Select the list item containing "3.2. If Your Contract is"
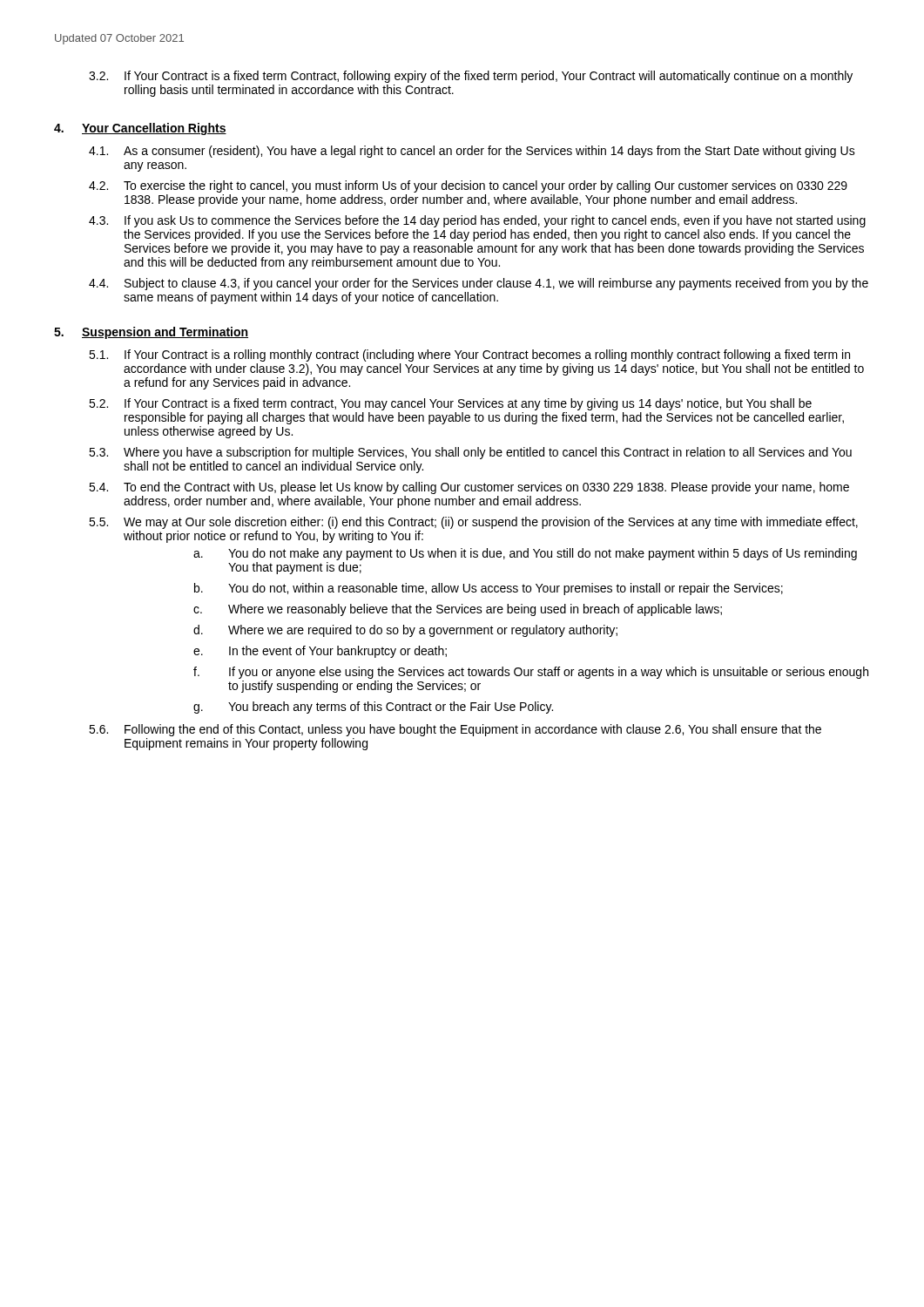924x1307 pixels. click(462, 83)
